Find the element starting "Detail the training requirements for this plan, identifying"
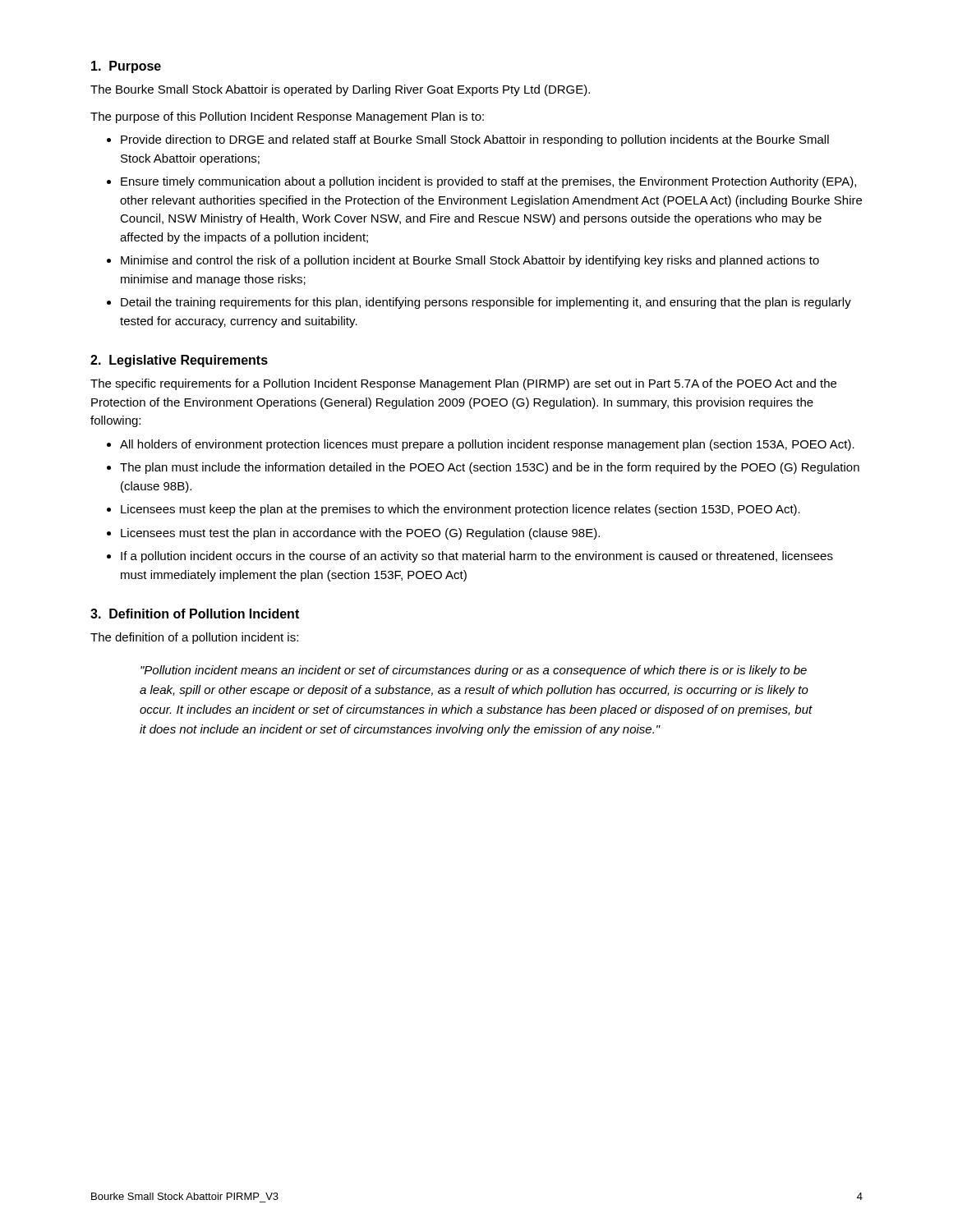 (x=485, y=311)
